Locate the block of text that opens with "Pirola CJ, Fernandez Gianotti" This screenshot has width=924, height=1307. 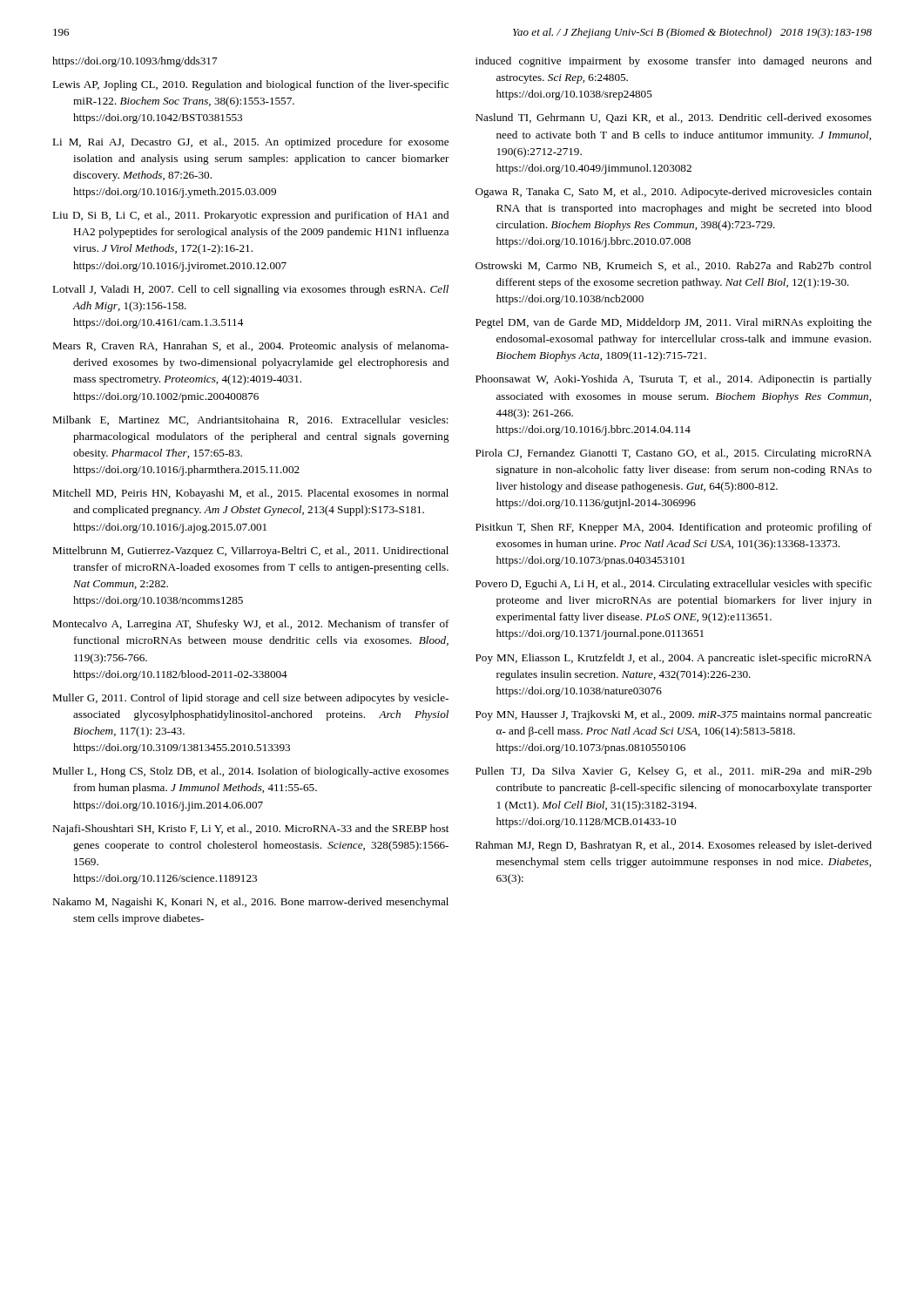coord(673,478)
